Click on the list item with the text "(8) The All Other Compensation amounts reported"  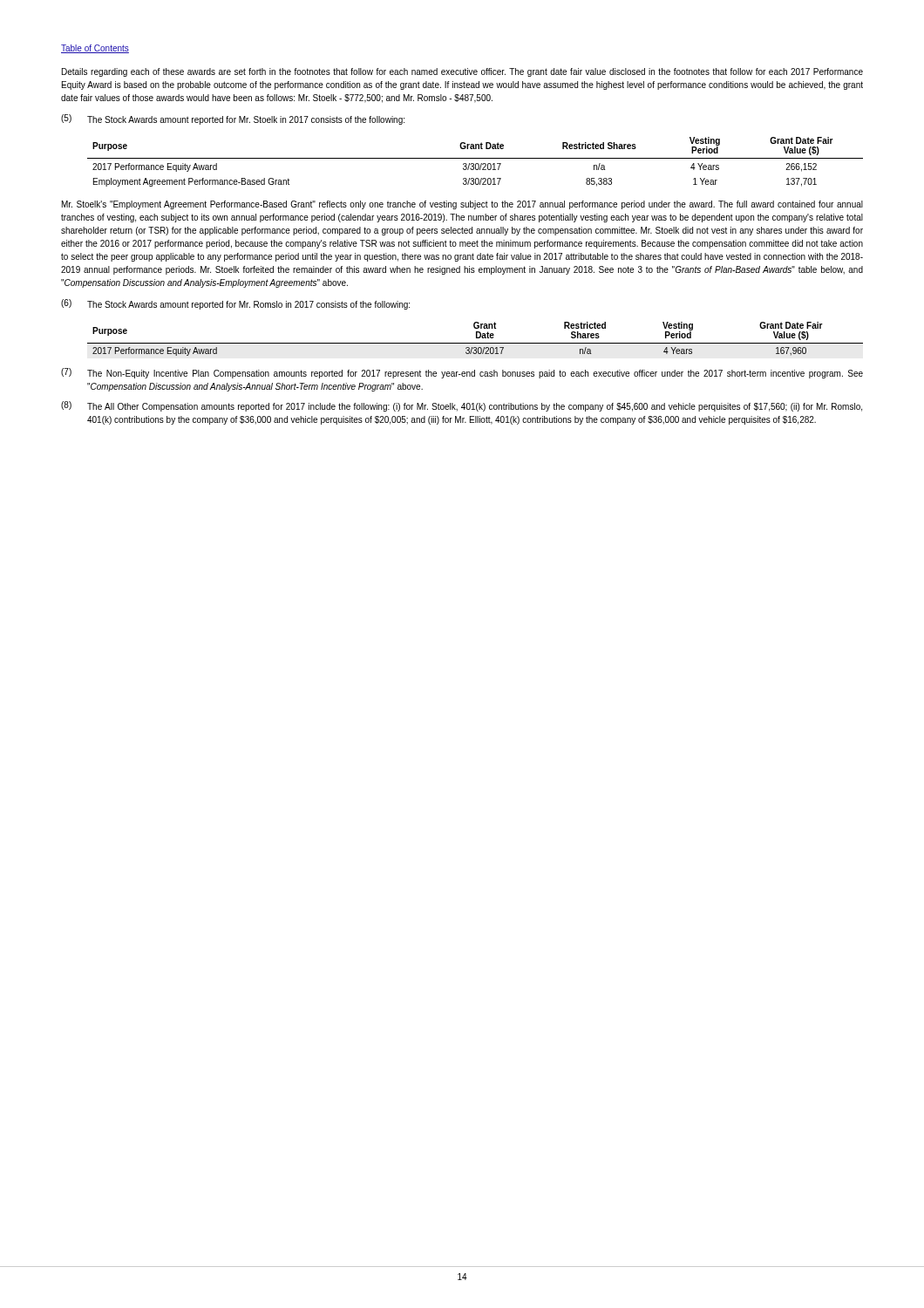click(x=462, y=413)
